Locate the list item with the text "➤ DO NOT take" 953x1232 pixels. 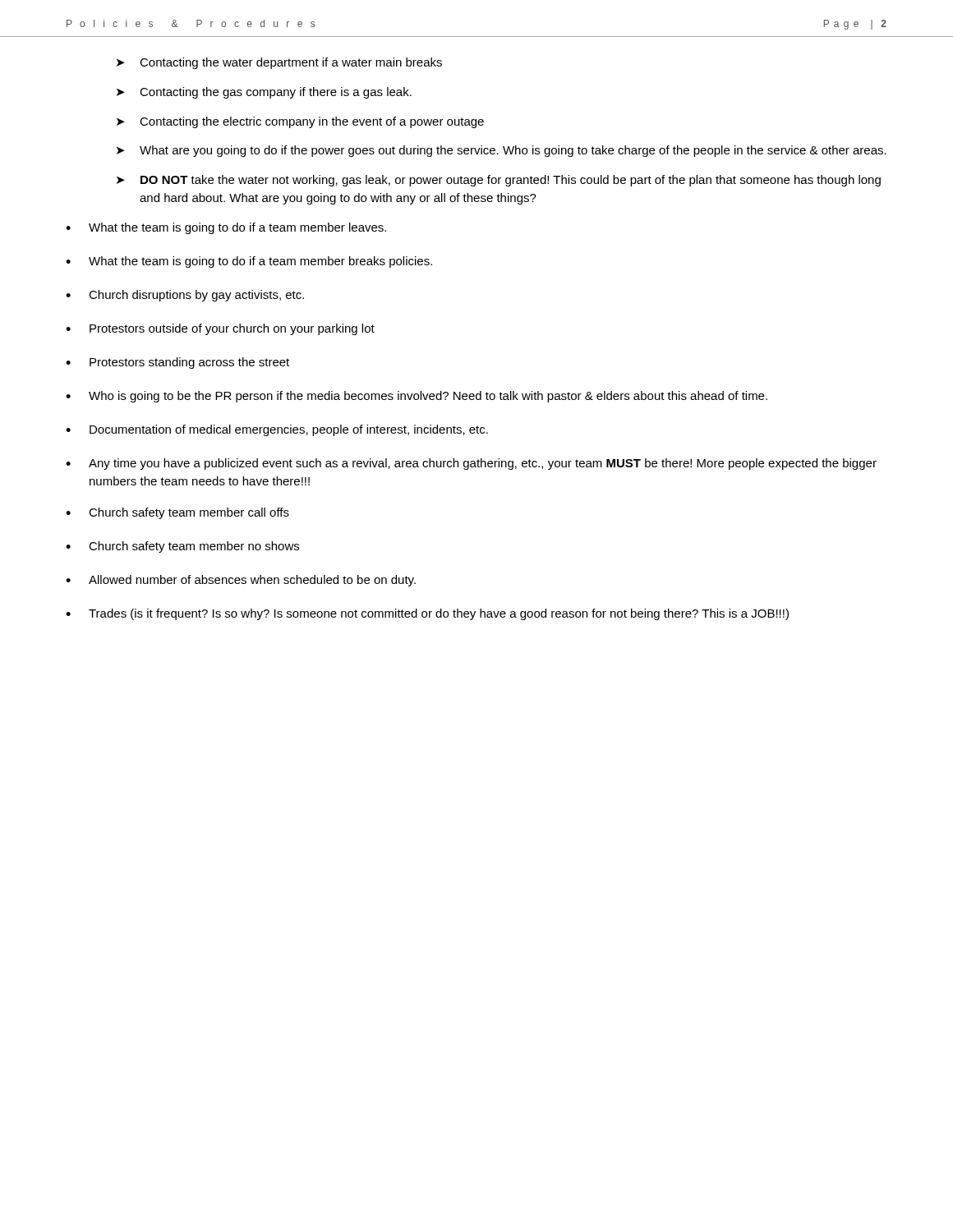(x=501, y=189)
